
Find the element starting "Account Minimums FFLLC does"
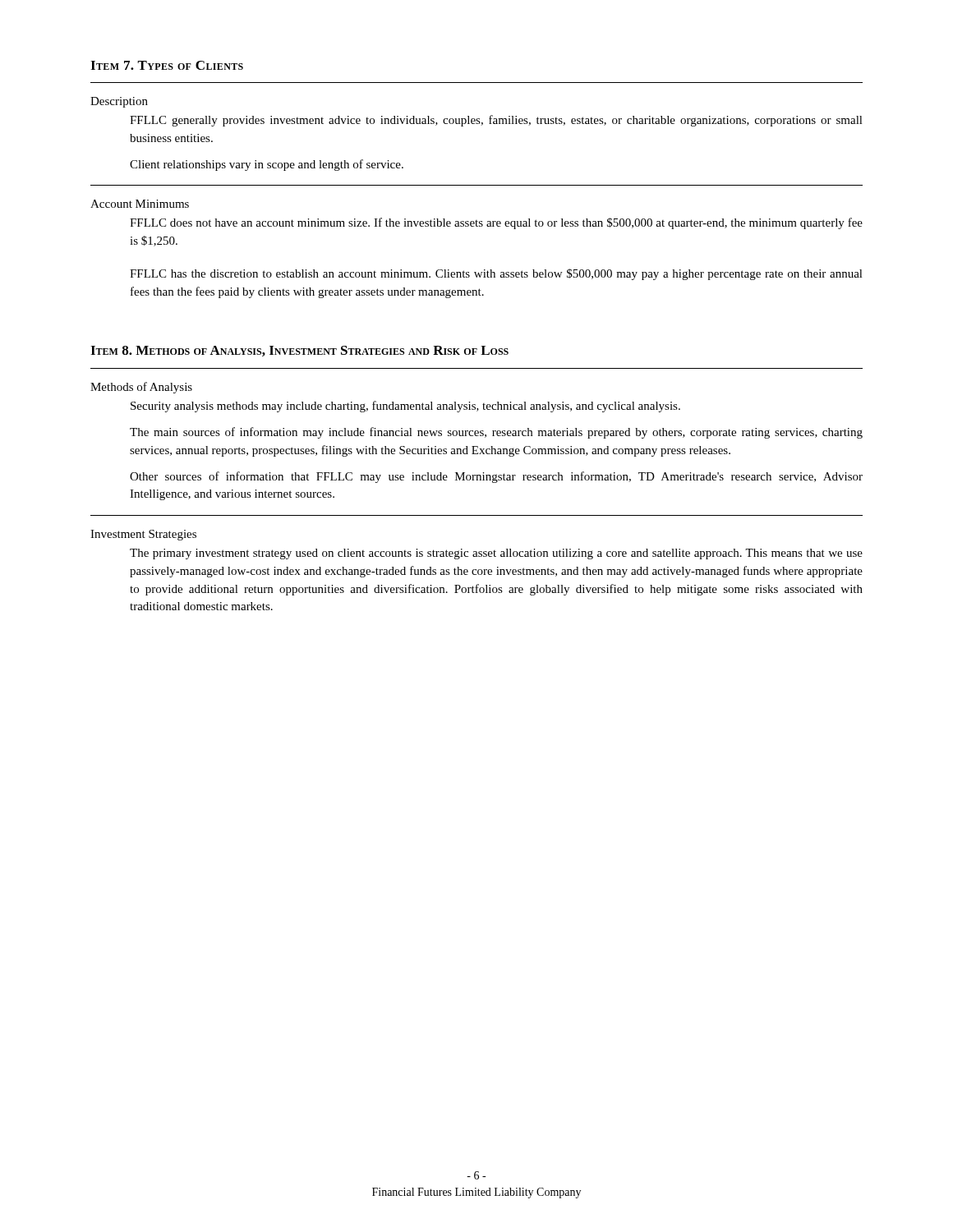140,204
